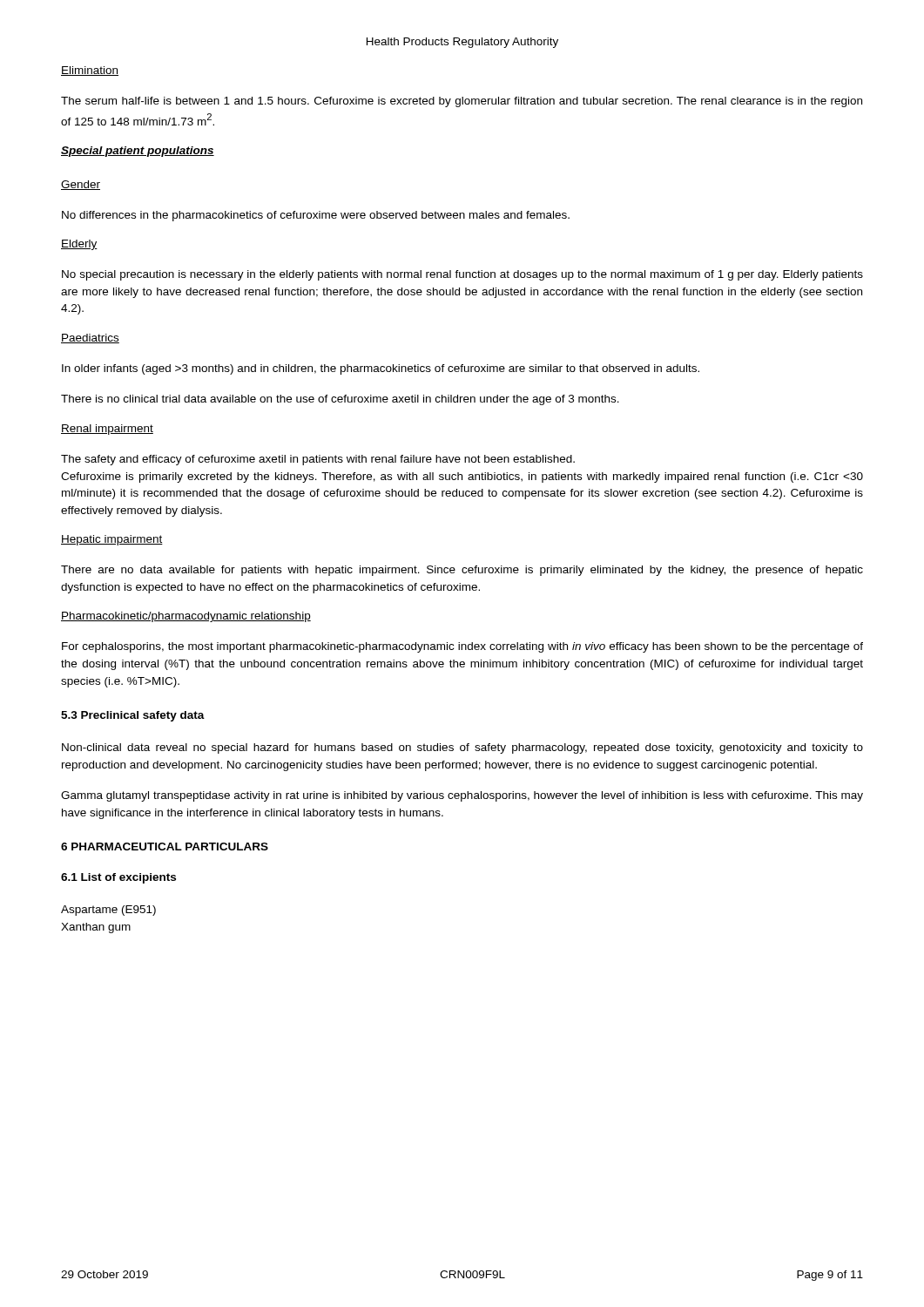Navigate to the text starting "Renal impairment"
Viewport: 924px width, 1307px height.
coord(107,428)
